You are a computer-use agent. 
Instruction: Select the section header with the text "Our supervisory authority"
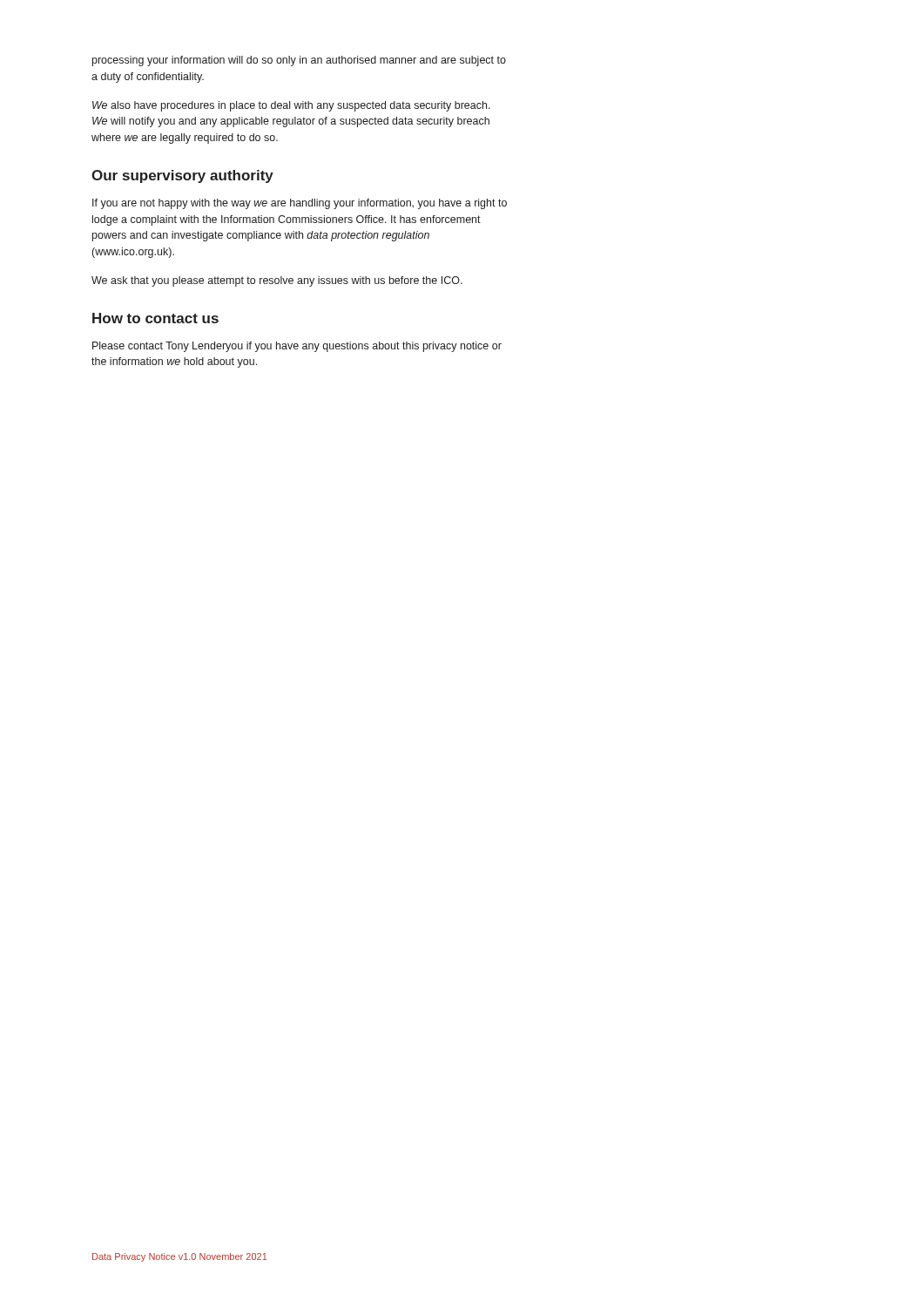[182, 175]
